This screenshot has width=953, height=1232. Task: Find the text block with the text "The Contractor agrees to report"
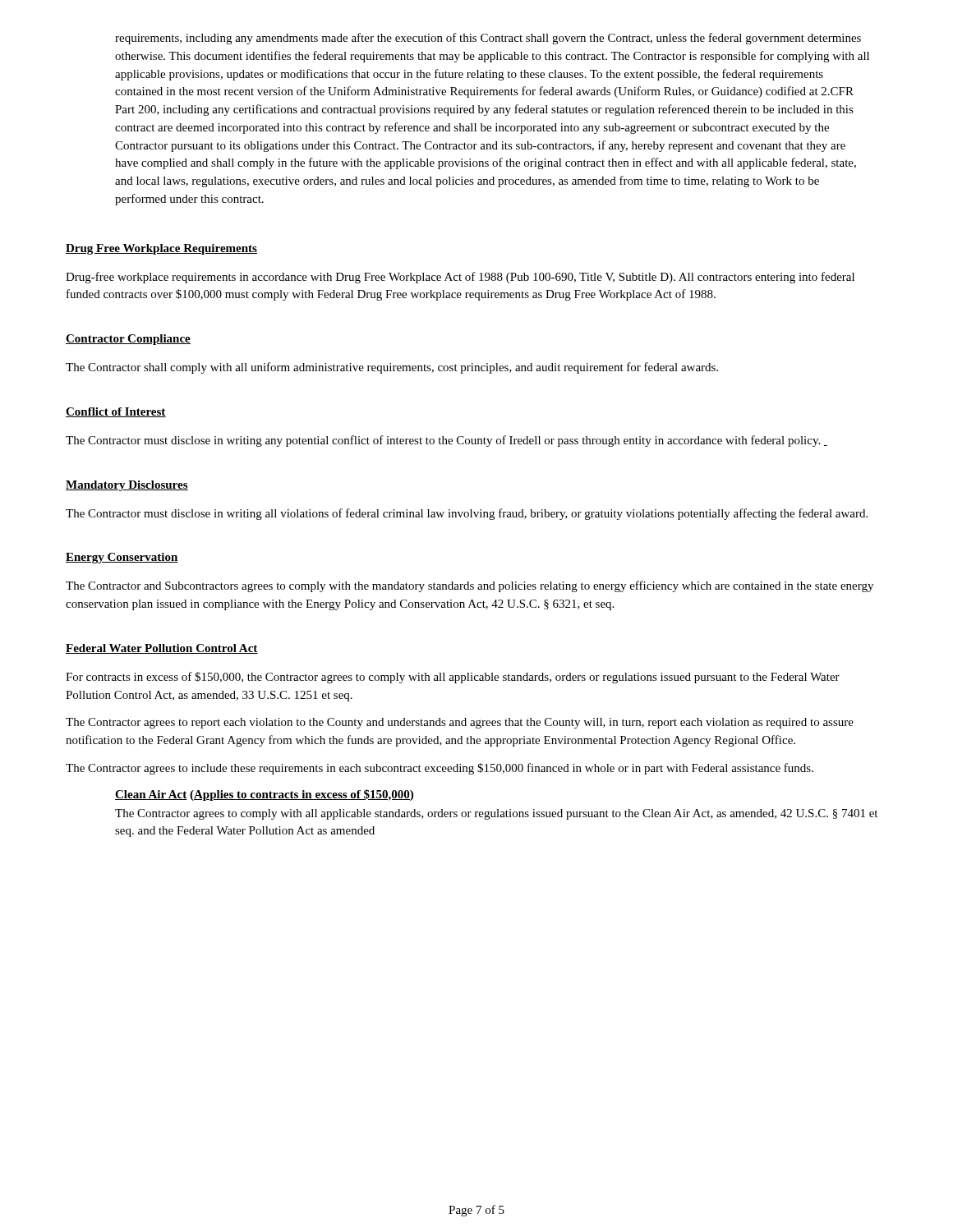click(x=460, y=731)
